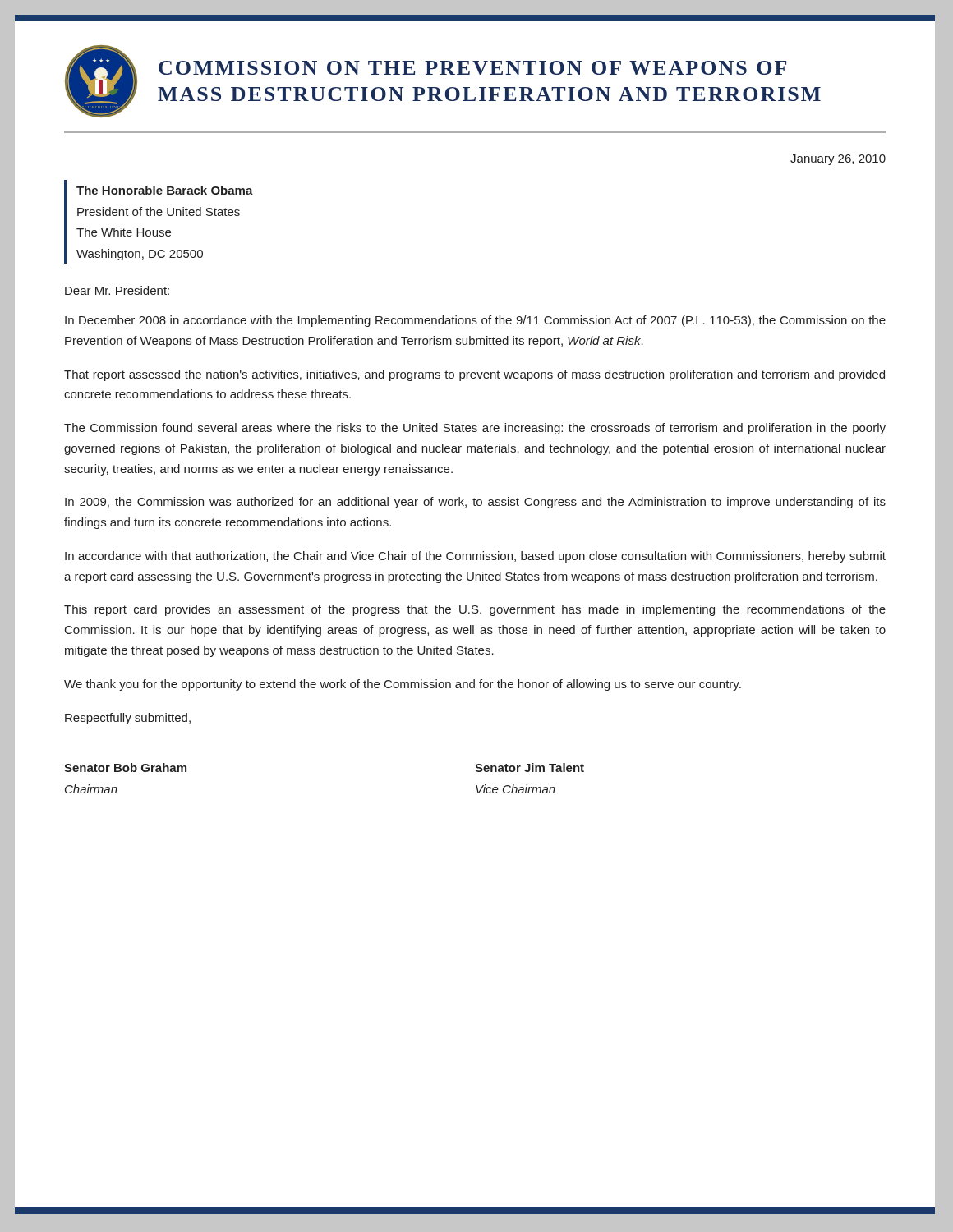The image size is (953, 1232).
Task: Select the text with the text "January 26, 2010"
Action: [x=838, y=158]
